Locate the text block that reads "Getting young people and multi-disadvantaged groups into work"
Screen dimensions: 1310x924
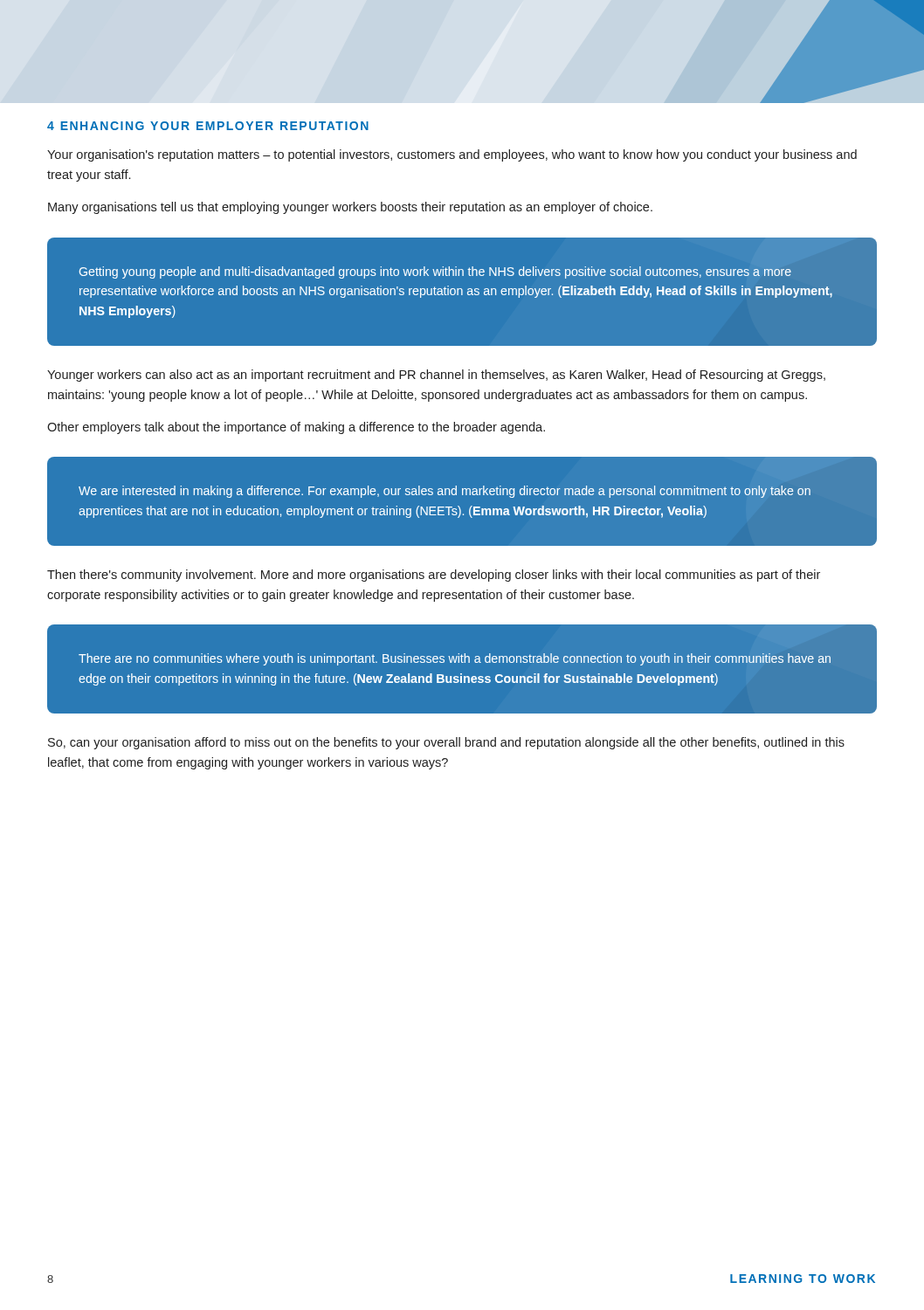click(x=462, y=291)
